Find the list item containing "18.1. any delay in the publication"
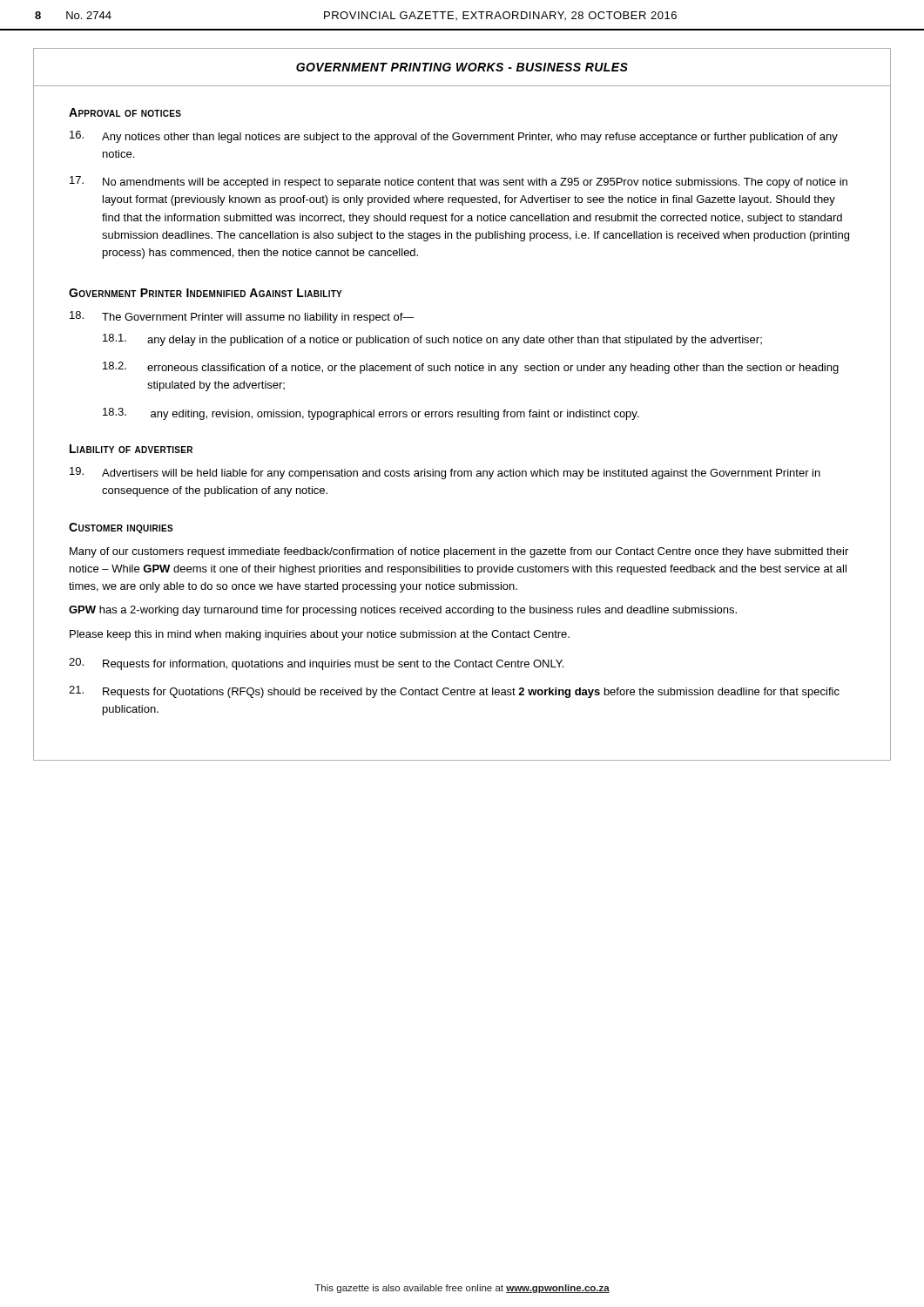This screenshot has width=924, height=1307. (x=479, y=340)
